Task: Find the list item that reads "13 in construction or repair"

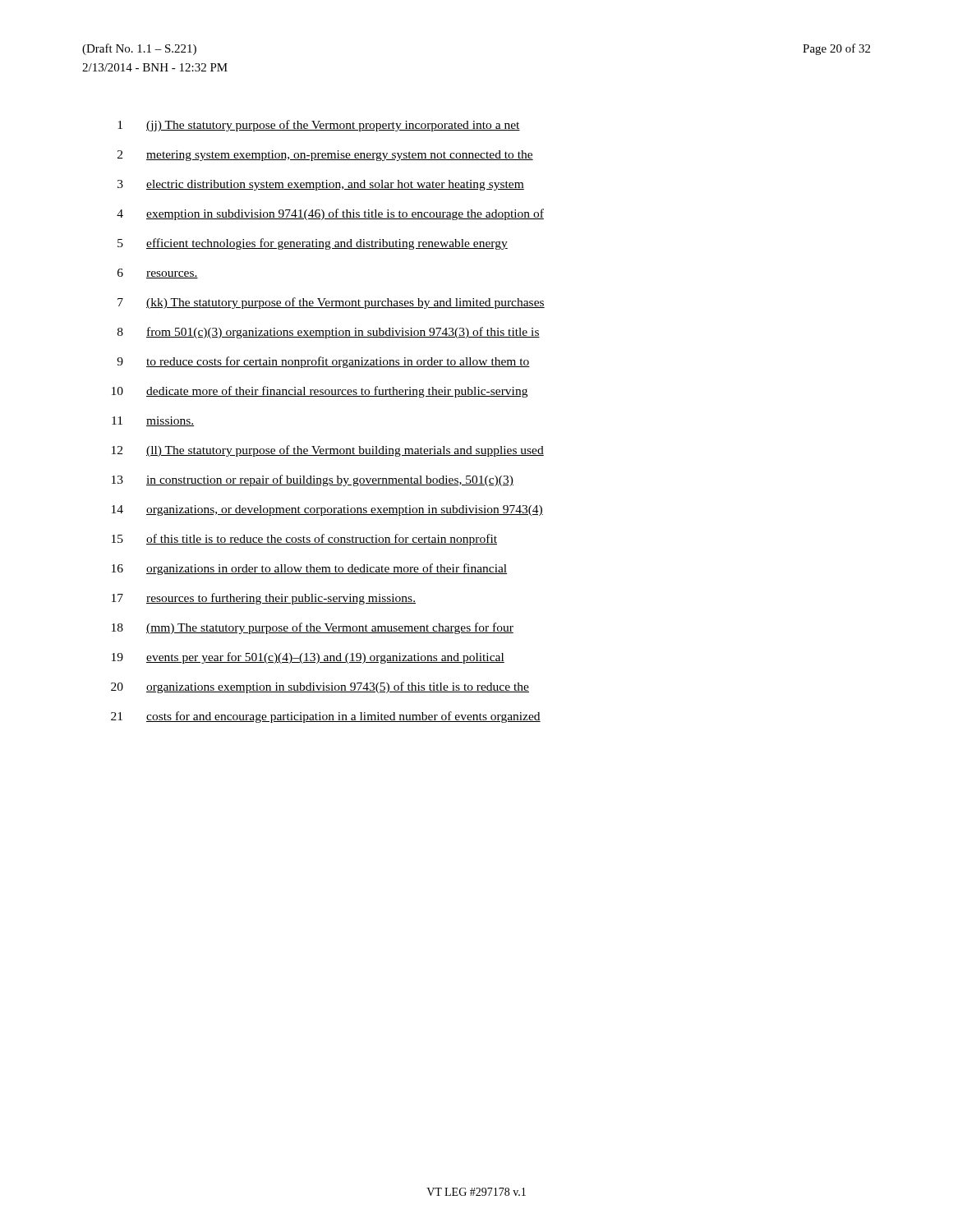Action: [x=476, y=480]
